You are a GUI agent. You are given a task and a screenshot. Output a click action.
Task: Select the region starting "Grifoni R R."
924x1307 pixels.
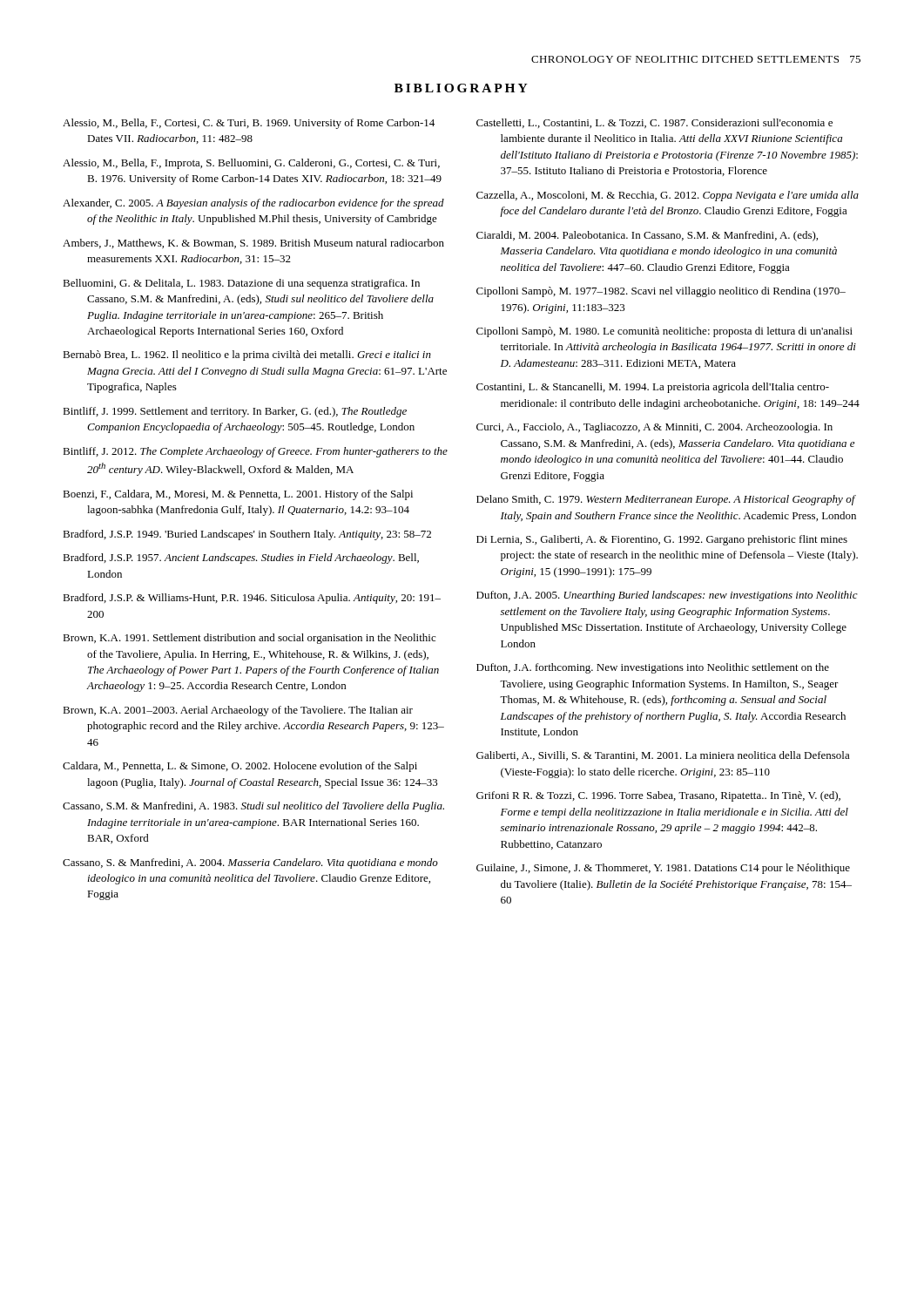(662, 819)
